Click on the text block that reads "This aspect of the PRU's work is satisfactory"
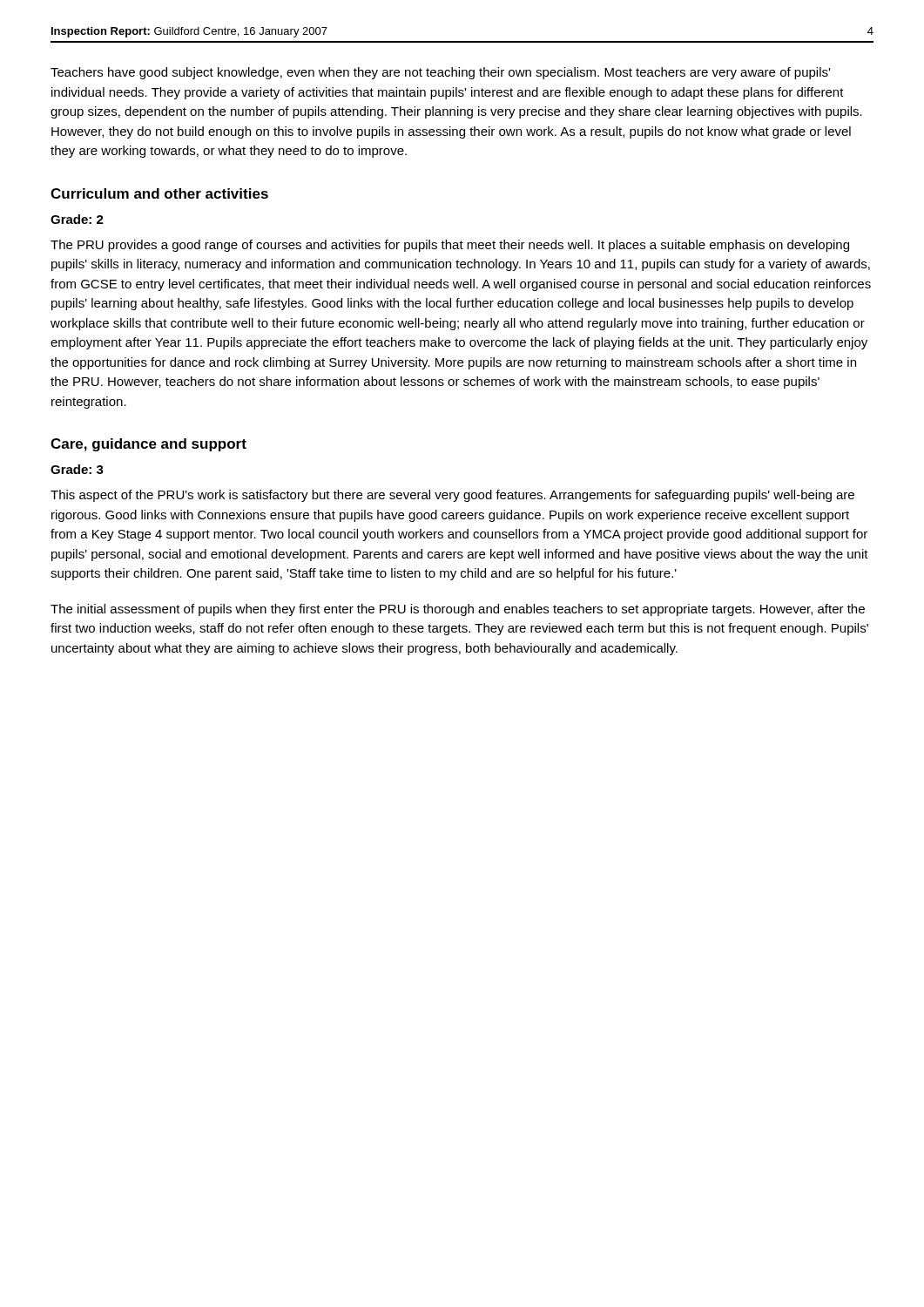The height and width of the screenshot is (1307, 924). [x=459, y=534]
